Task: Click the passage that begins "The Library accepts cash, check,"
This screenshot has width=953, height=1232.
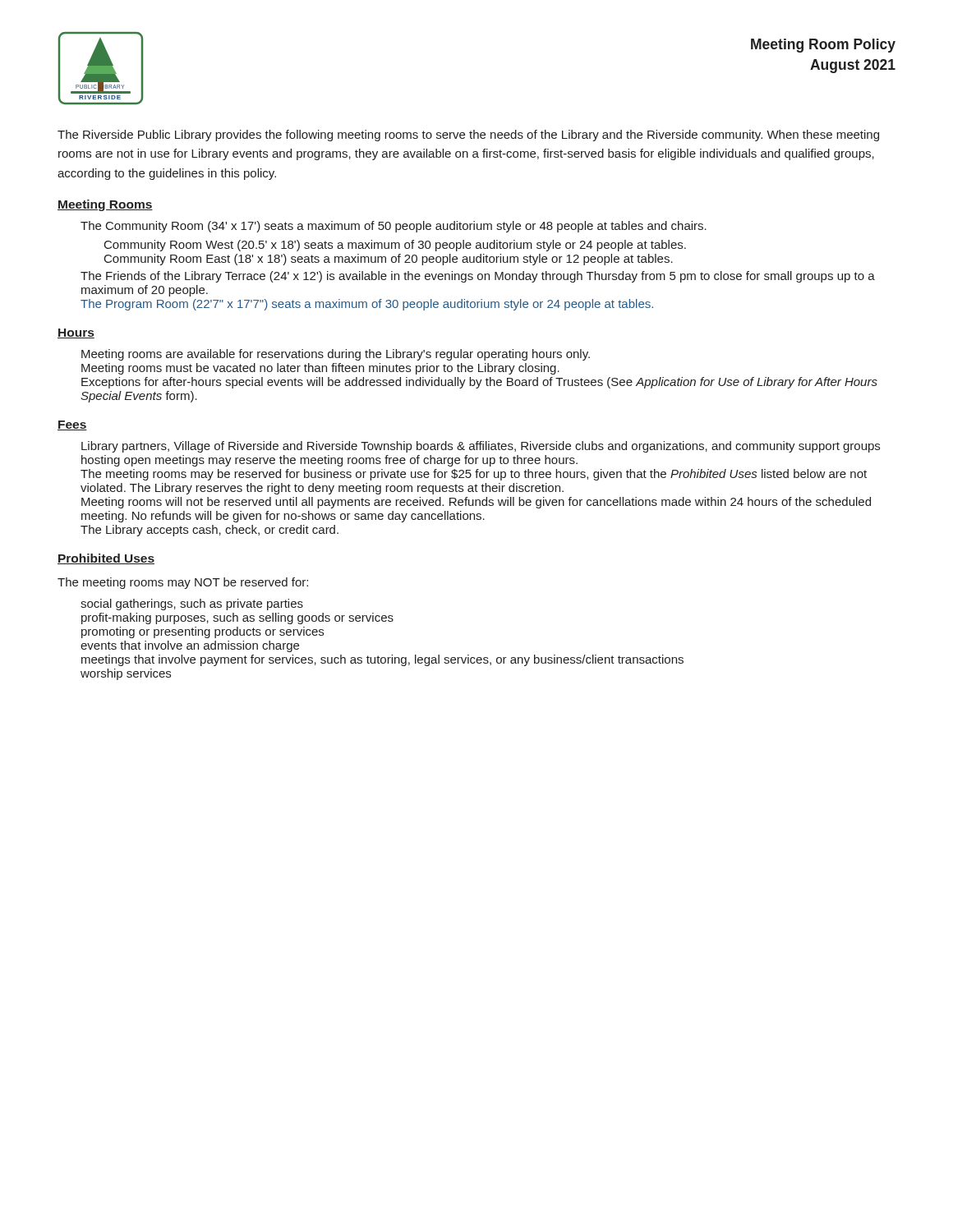Action: click(488, 529)
